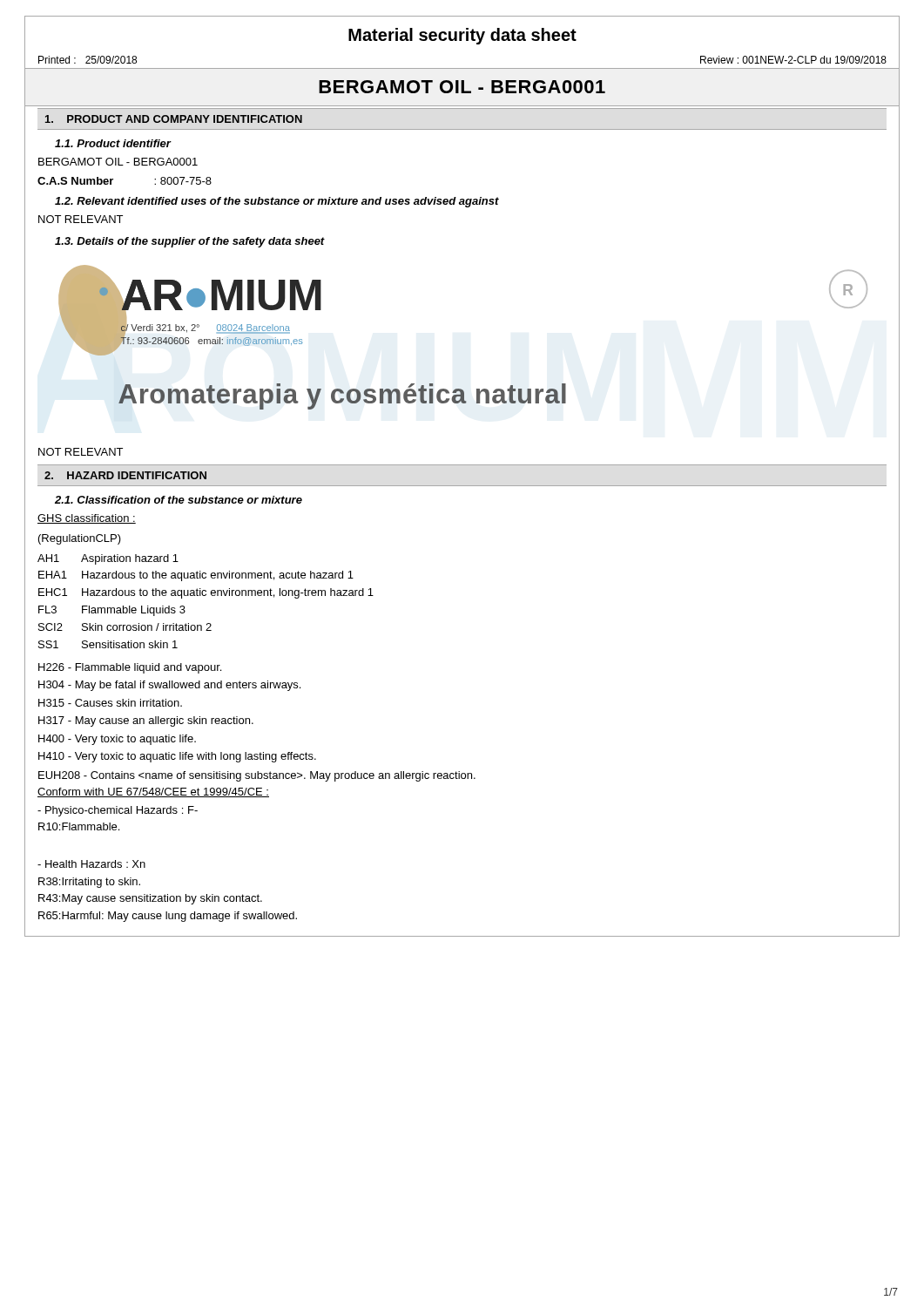Point to the text starting "AH1 Aspiration hazard"
This screenshot has height=1307, width=924.
coord(108,558)
